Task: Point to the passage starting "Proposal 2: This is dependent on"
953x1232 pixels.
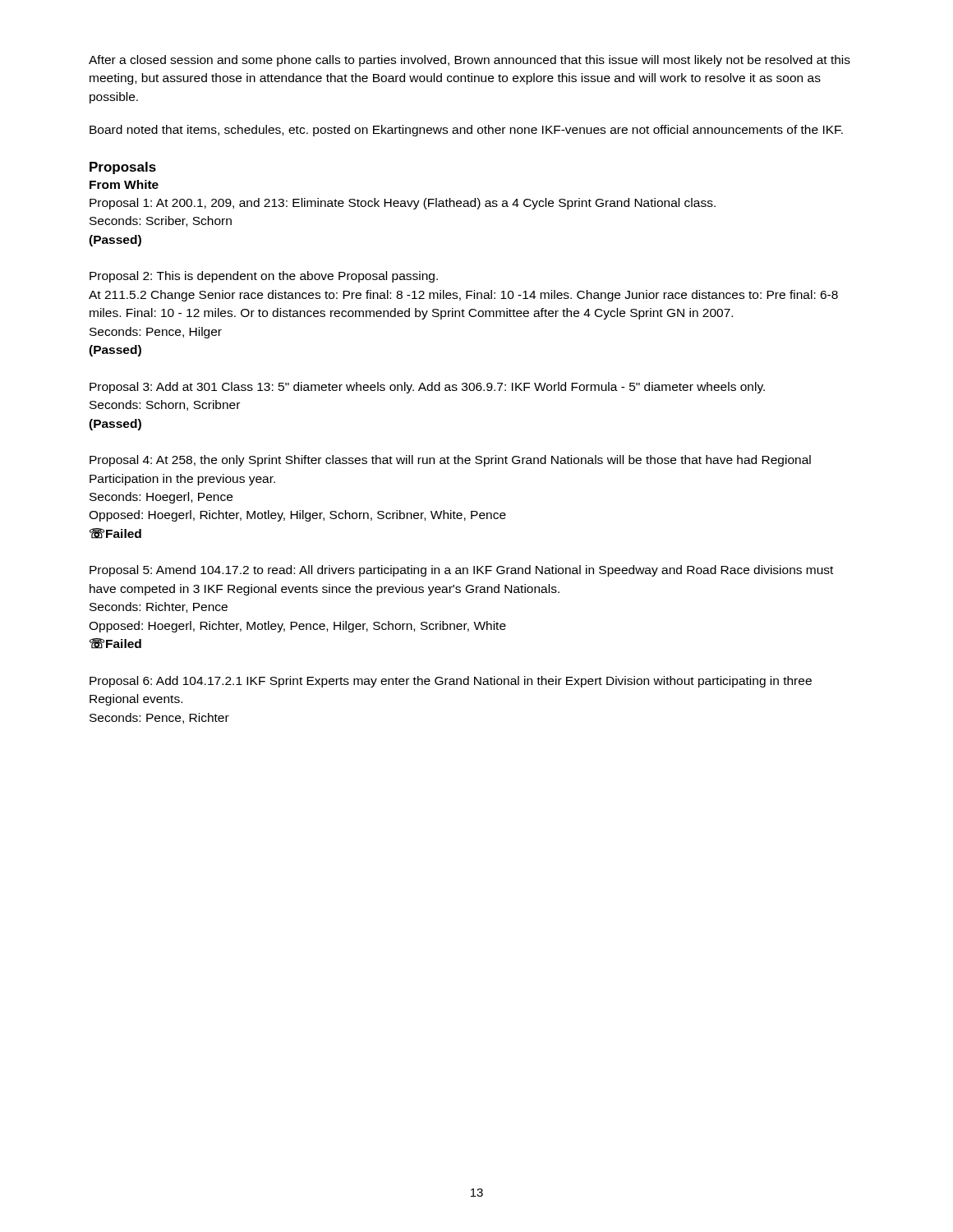Action: (x=464, y=313)
